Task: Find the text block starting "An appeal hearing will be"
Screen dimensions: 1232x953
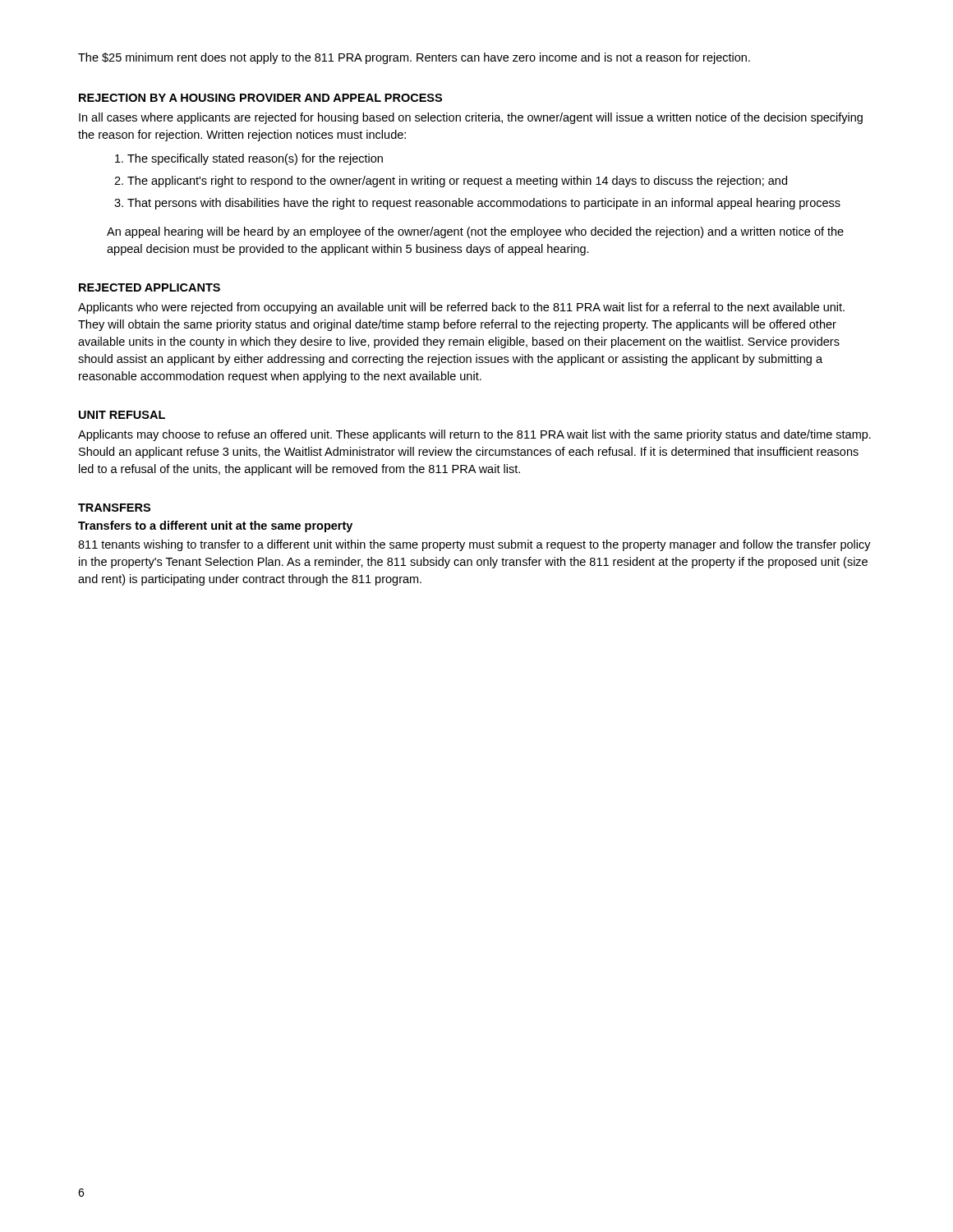Action: [x=475, y=240]
